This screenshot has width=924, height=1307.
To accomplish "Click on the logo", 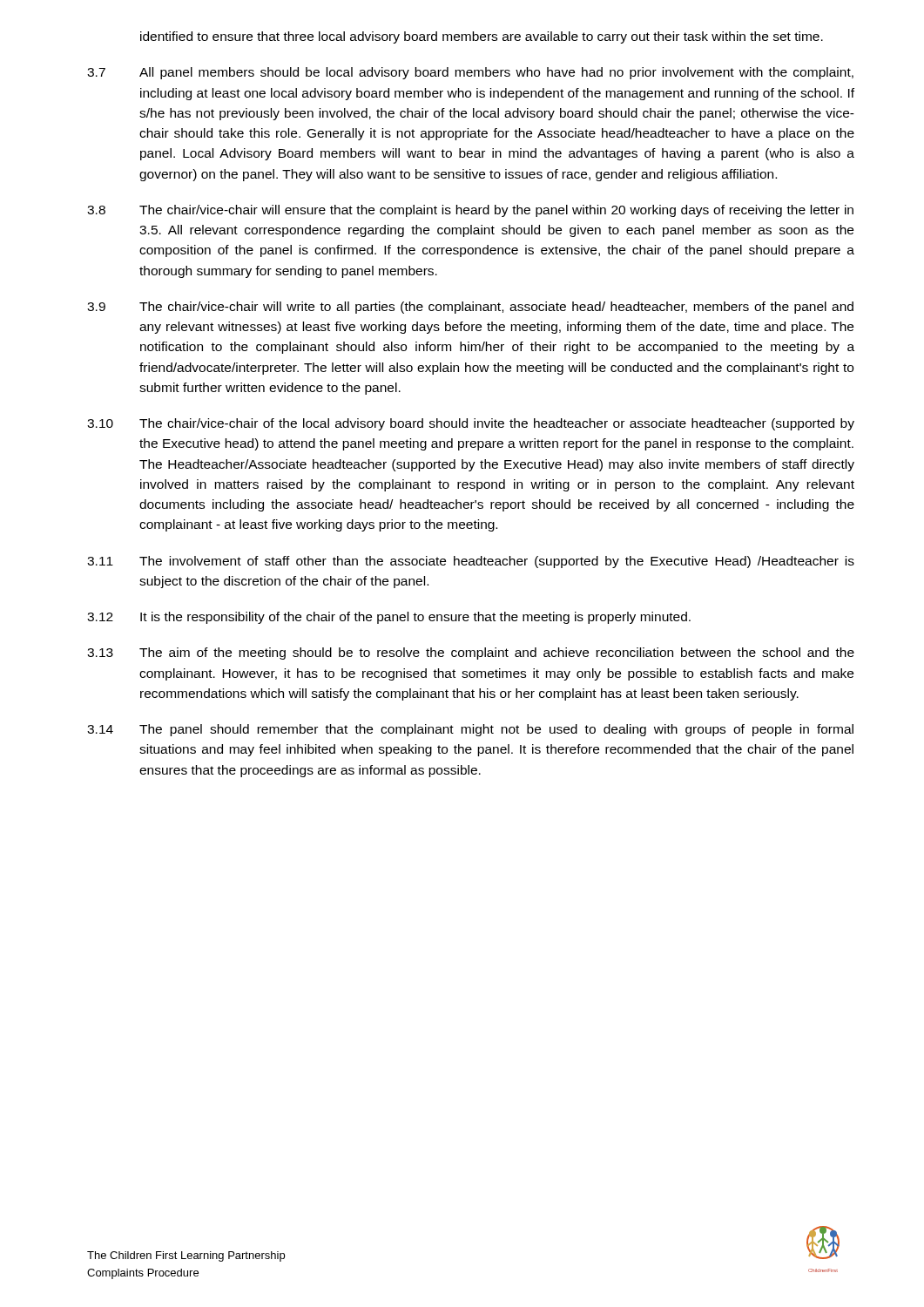I will coord(823,1249).
